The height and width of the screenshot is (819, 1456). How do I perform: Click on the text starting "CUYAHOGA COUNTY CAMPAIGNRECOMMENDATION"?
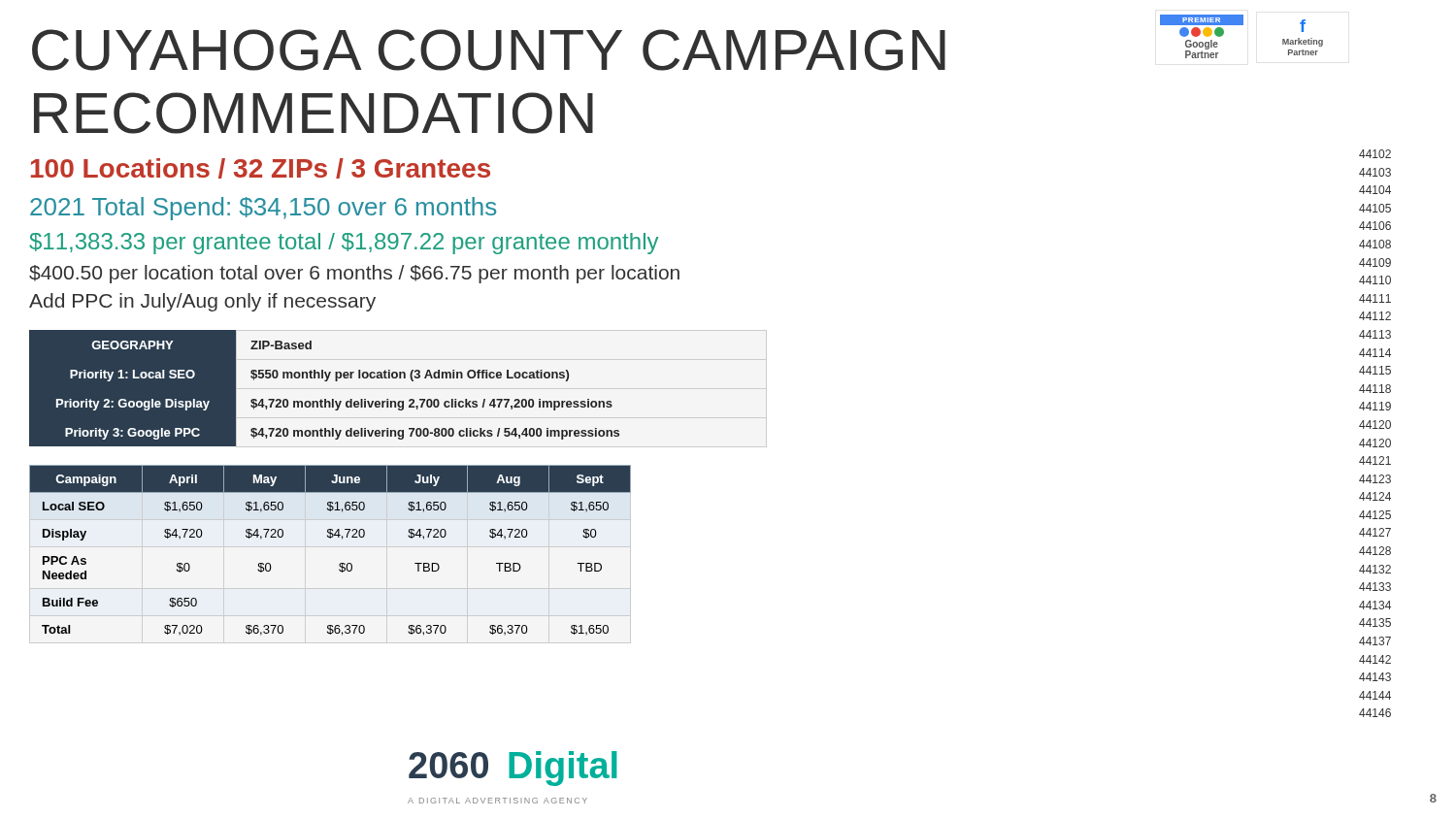tap(490, 82)
